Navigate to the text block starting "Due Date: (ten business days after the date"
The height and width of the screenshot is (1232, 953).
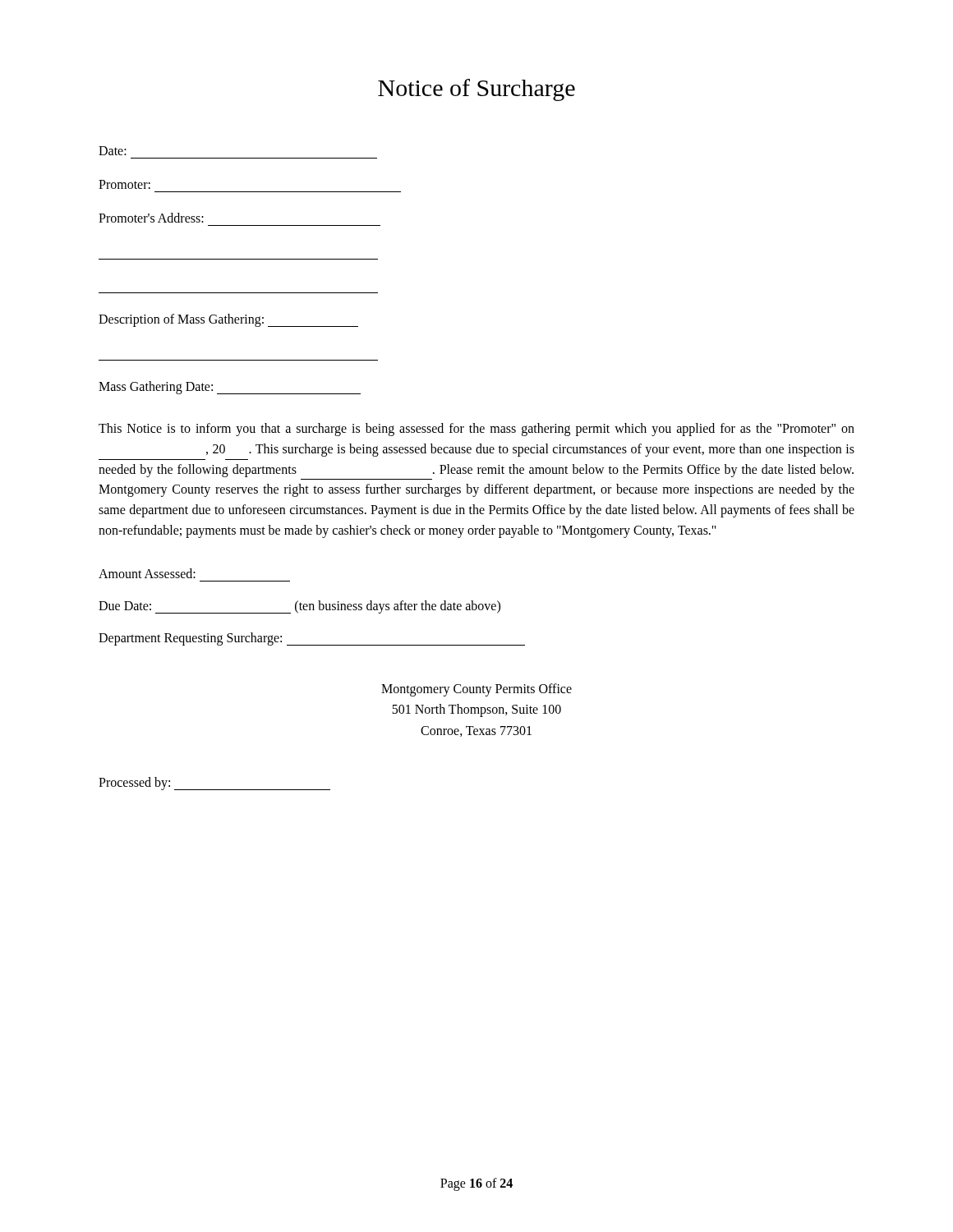[300, 606]
